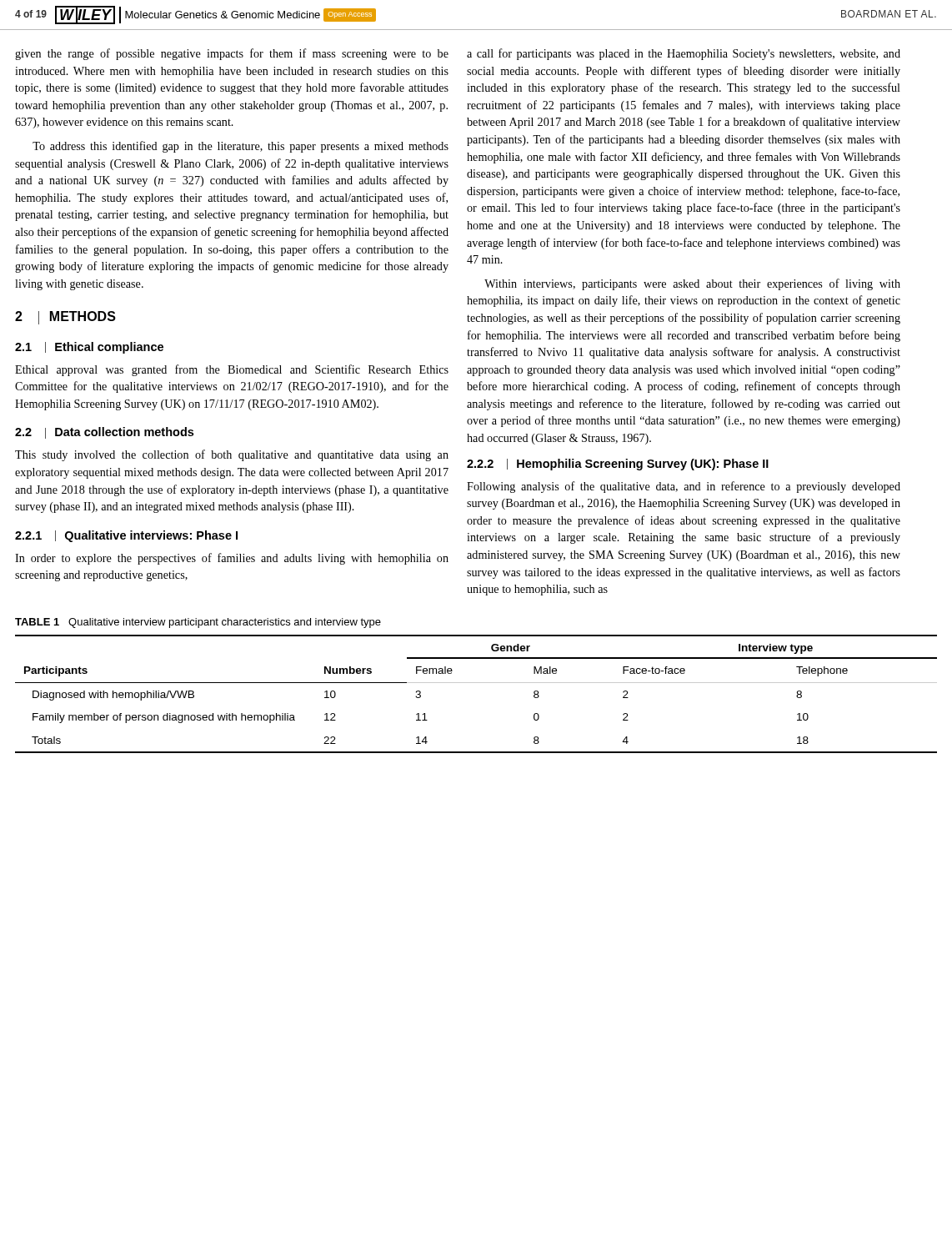952x1251 pixels.
Task: Click on the text starting "2.1 Ethical compliance"
Action: [x=89, y=347]
